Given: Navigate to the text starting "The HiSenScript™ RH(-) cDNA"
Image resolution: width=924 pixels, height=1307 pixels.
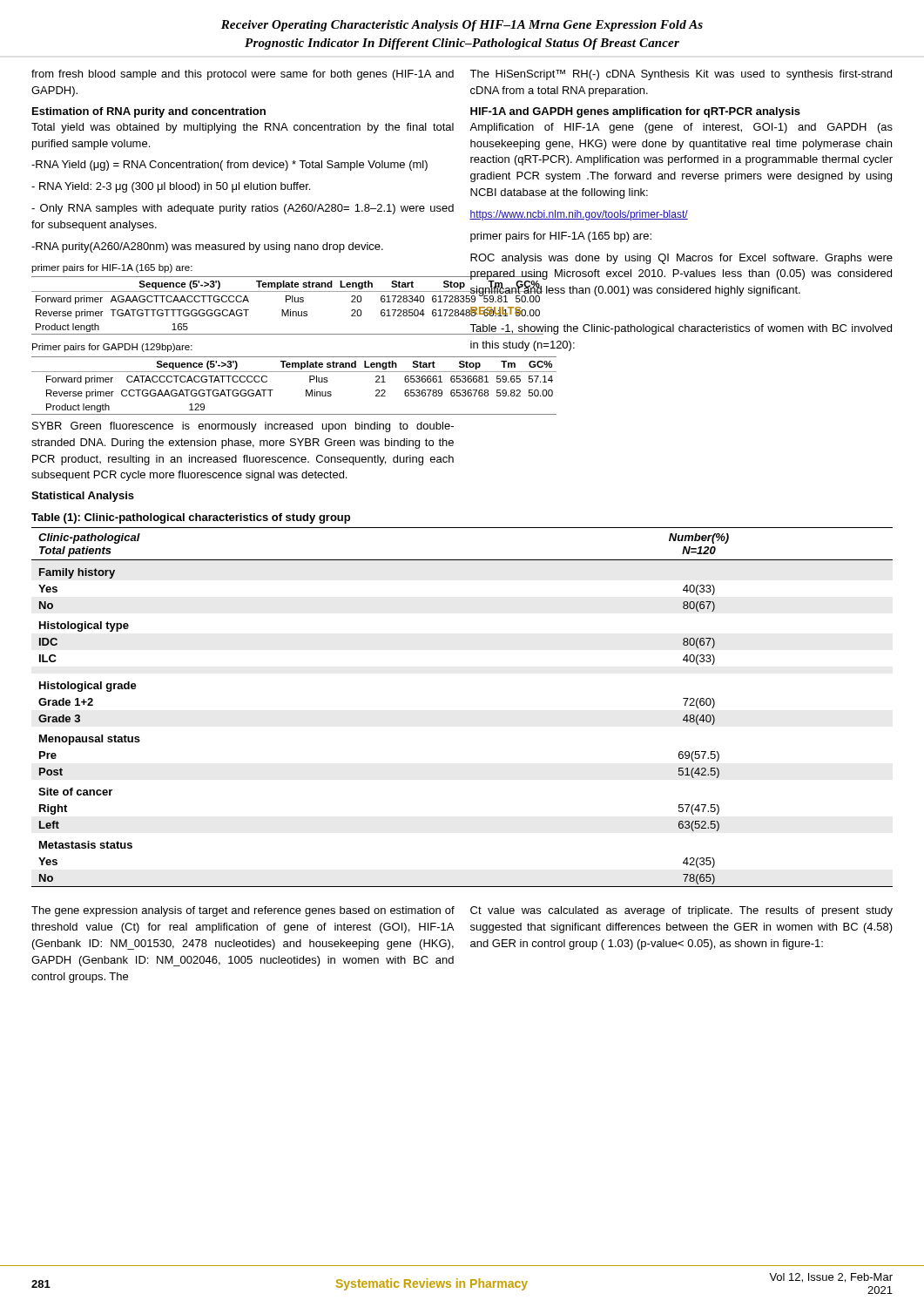Looking at the screenshot, I should click(681, 83).
